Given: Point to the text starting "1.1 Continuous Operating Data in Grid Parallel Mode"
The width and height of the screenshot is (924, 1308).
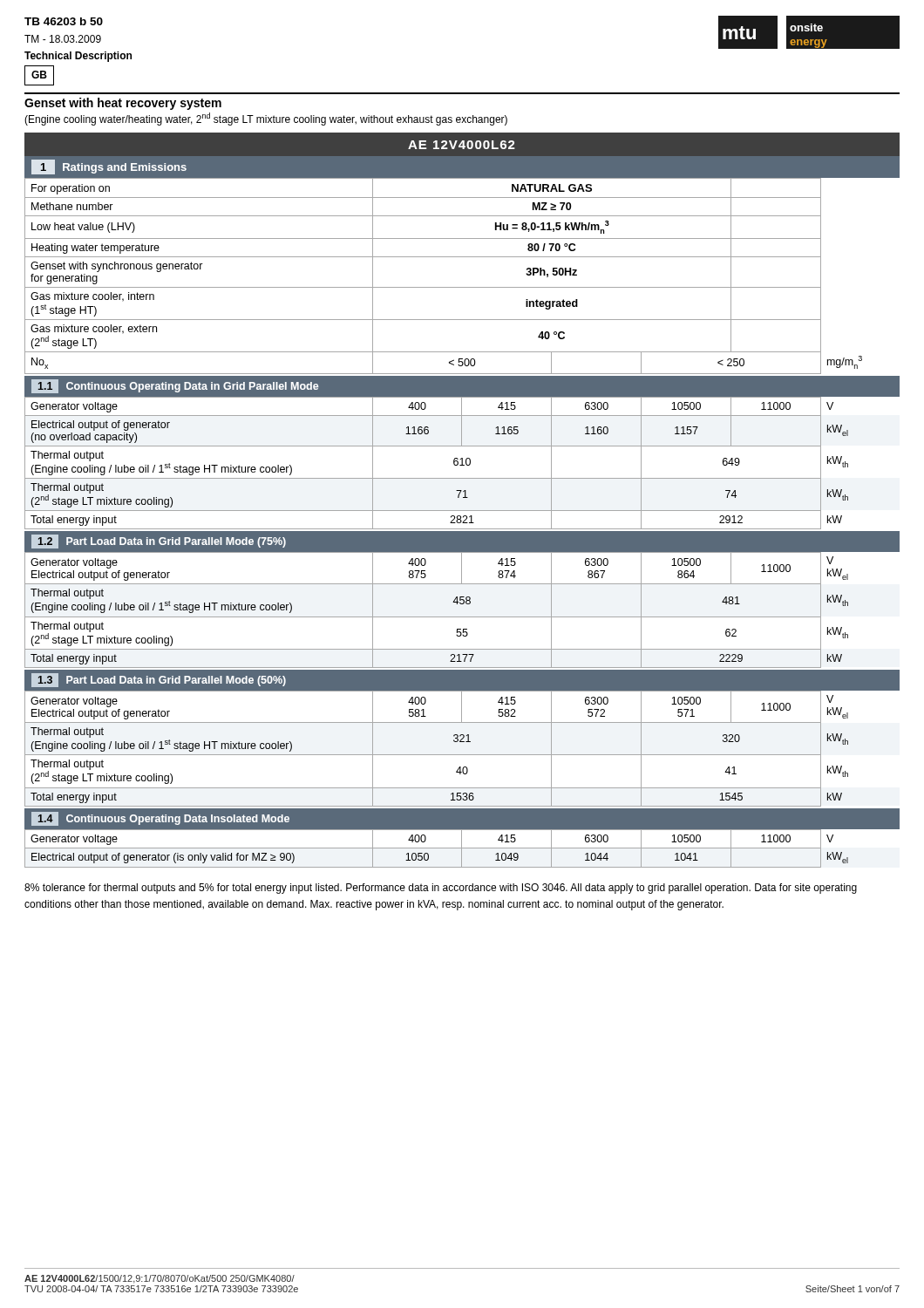Looking at the screenshot, I should 175,386.
